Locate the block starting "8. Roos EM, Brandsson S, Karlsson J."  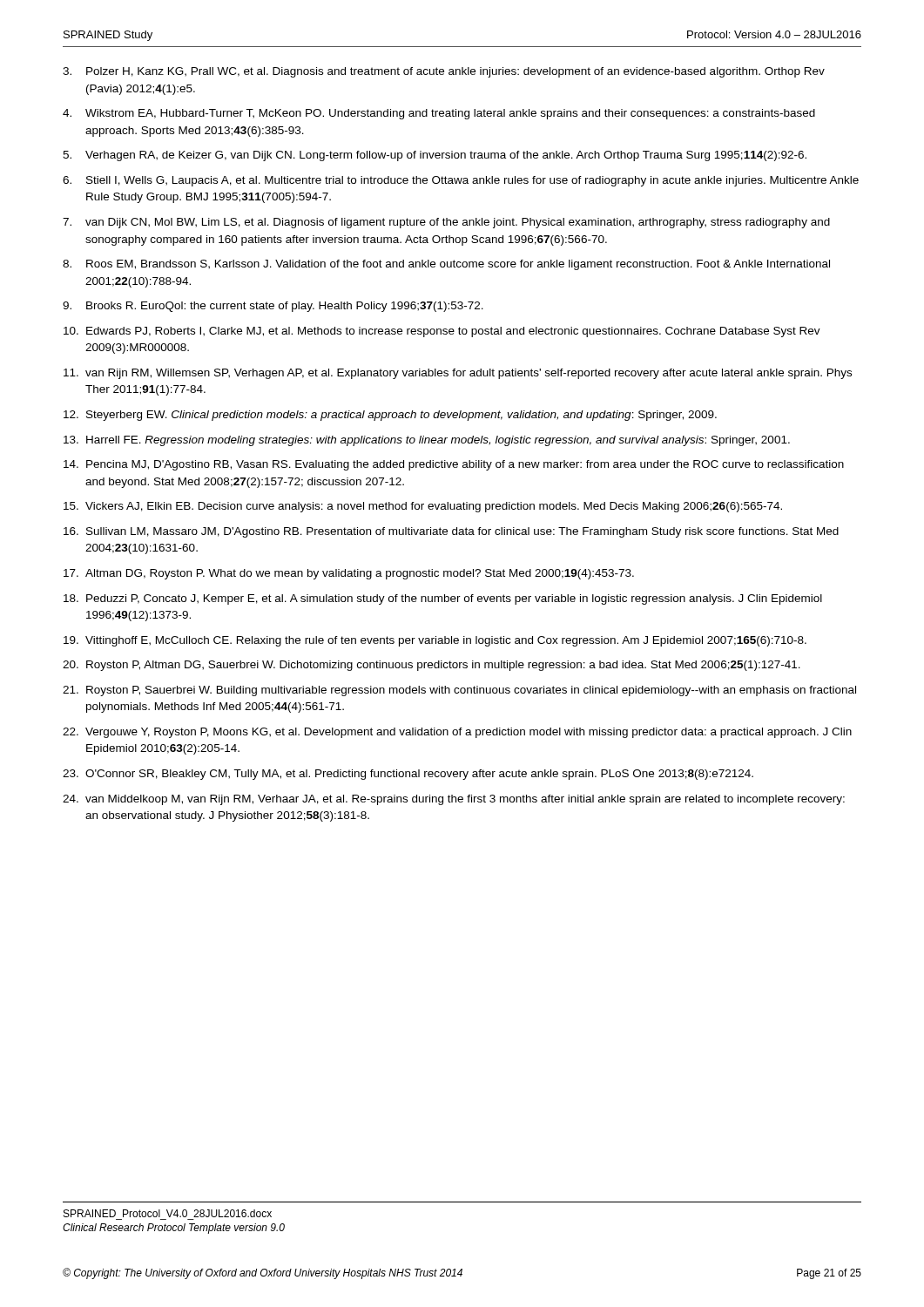pos(462,272)
